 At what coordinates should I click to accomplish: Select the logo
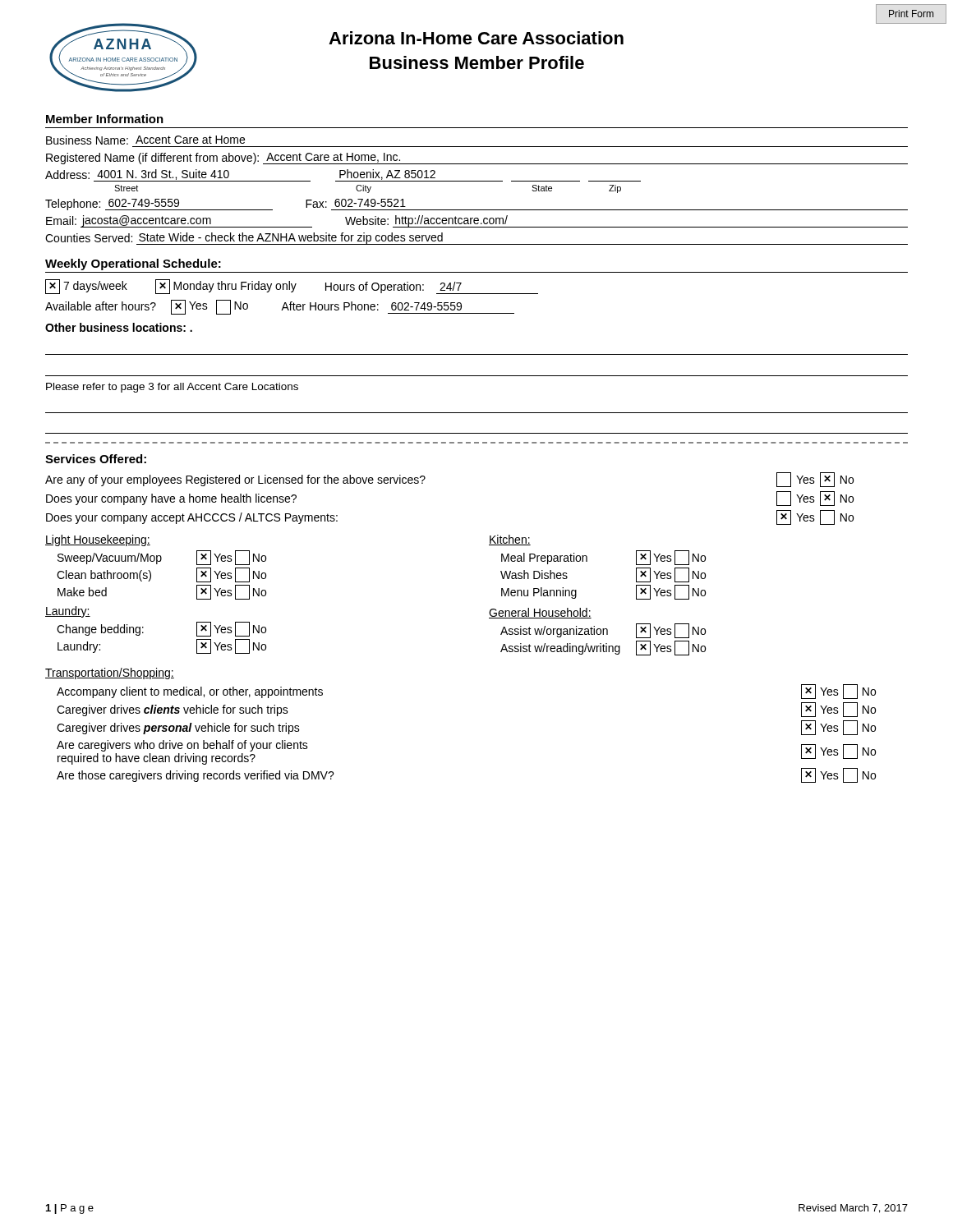[123, 58]
